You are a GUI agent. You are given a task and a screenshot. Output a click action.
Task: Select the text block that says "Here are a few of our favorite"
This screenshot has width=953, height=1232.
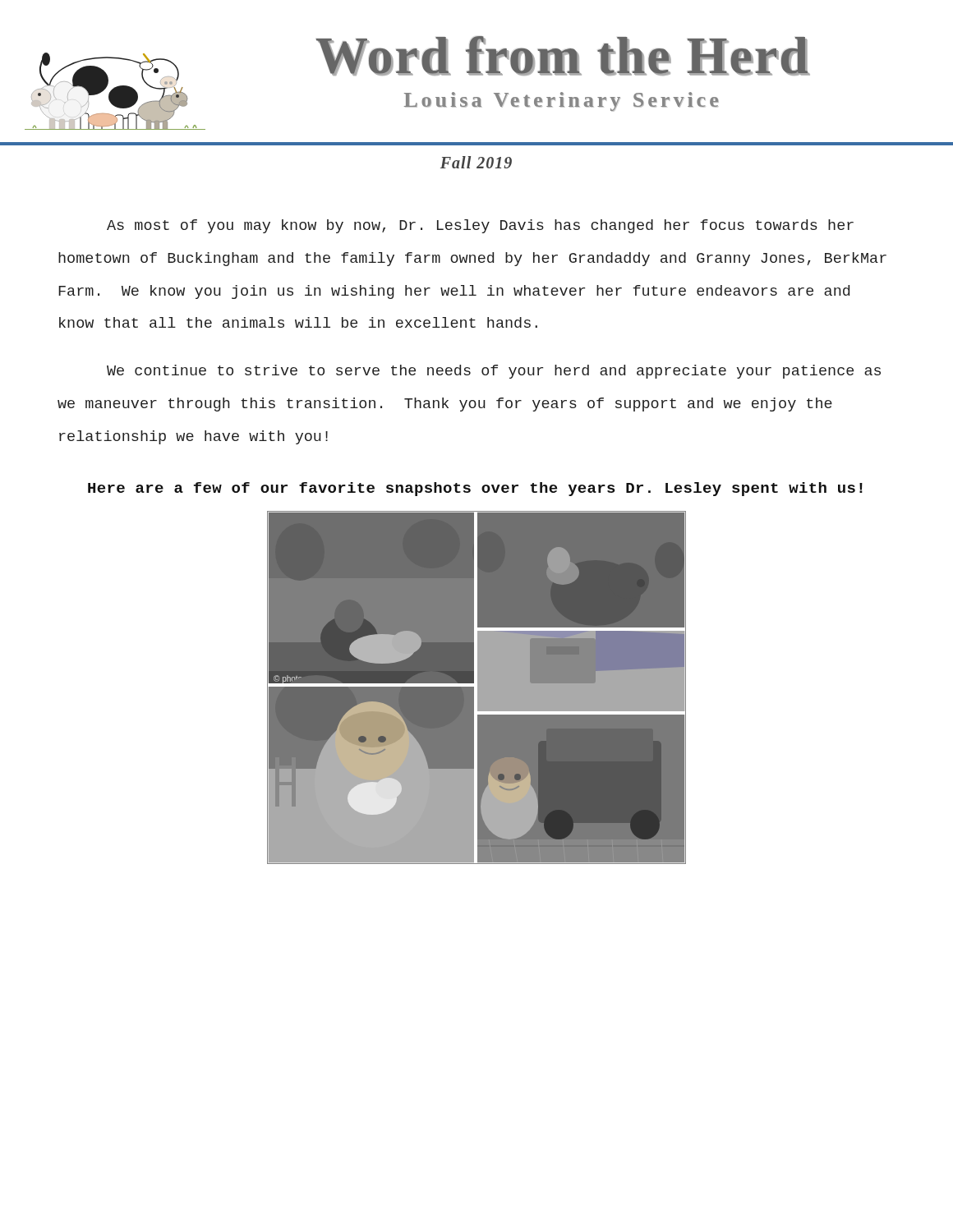point(476,489)
